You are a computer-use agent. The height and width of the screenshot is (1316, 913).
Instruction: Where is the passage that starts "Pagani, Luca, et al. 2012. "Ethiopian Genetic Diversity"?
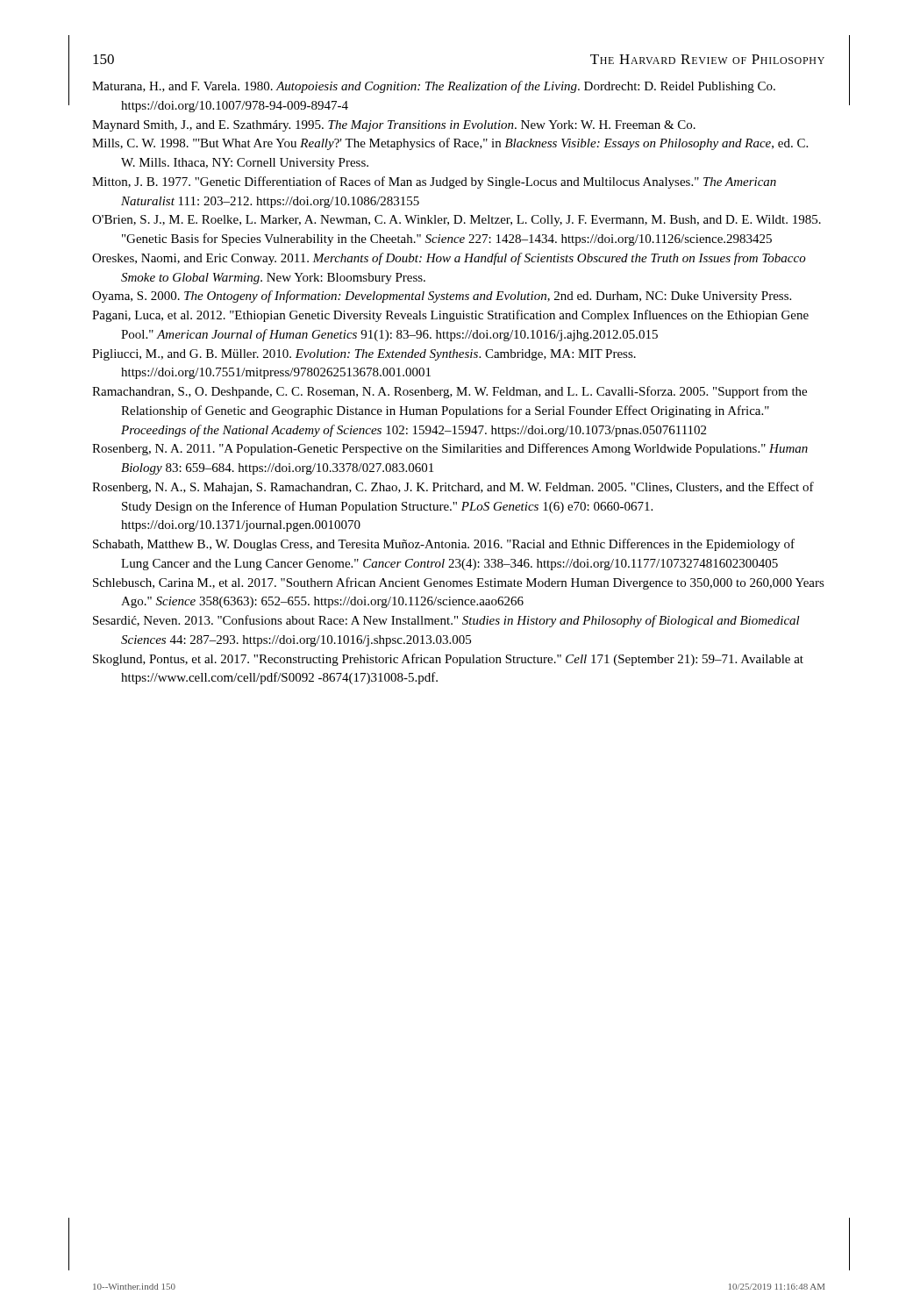click(450, 325)
